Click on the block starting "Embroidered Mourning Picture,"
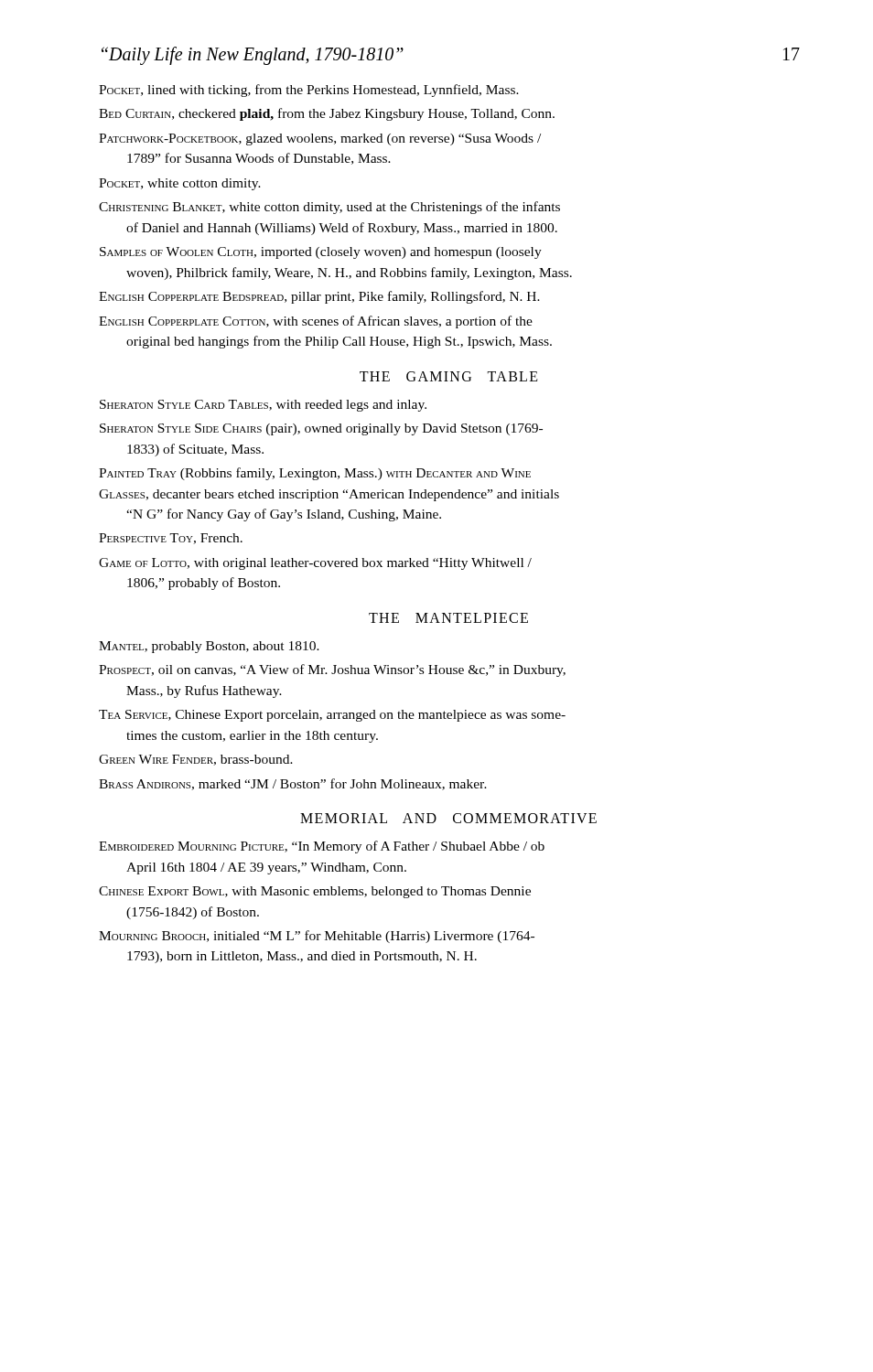 322,858
